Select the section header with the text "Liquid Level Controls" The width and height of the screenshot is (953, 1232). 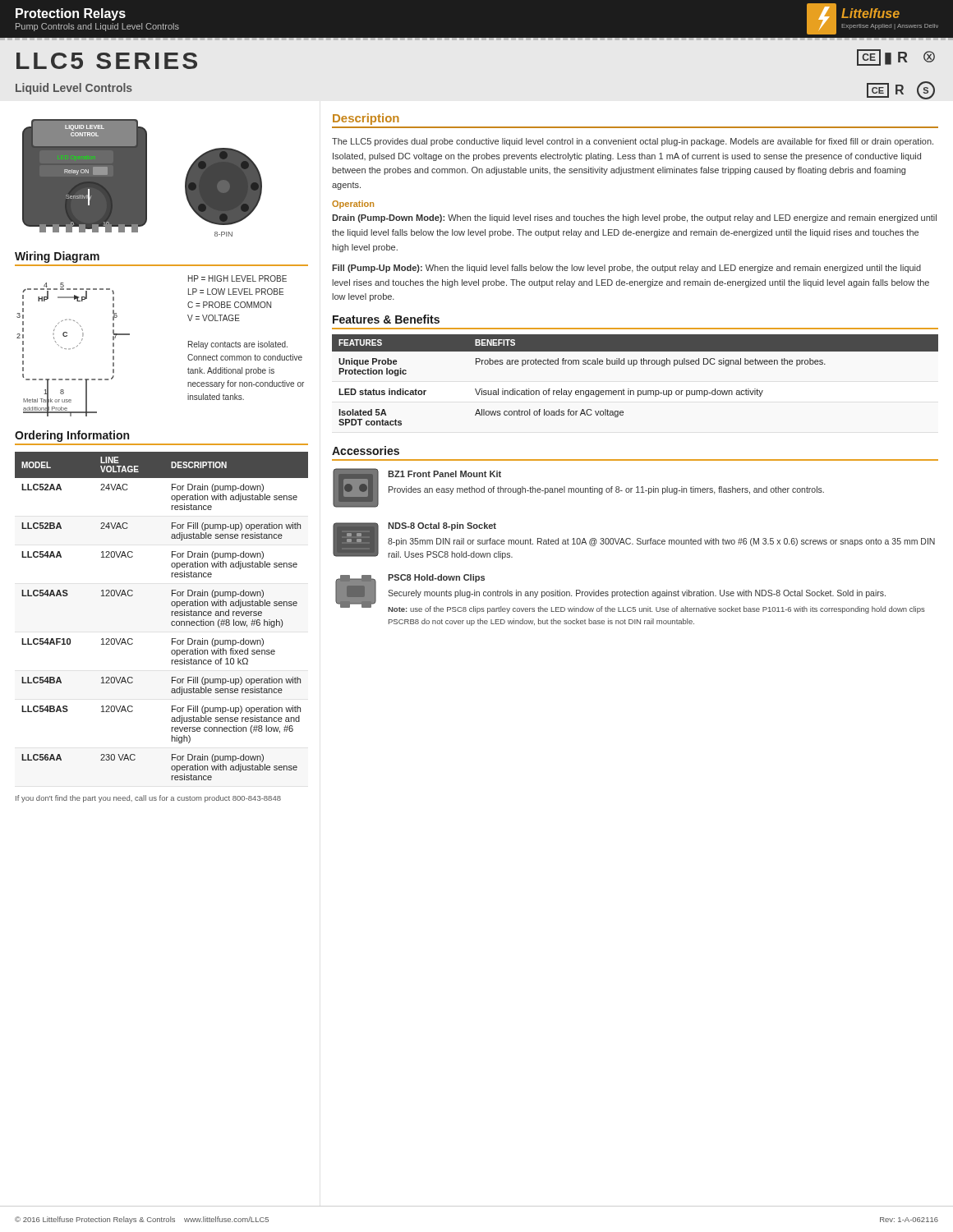(x=74, y=88)
